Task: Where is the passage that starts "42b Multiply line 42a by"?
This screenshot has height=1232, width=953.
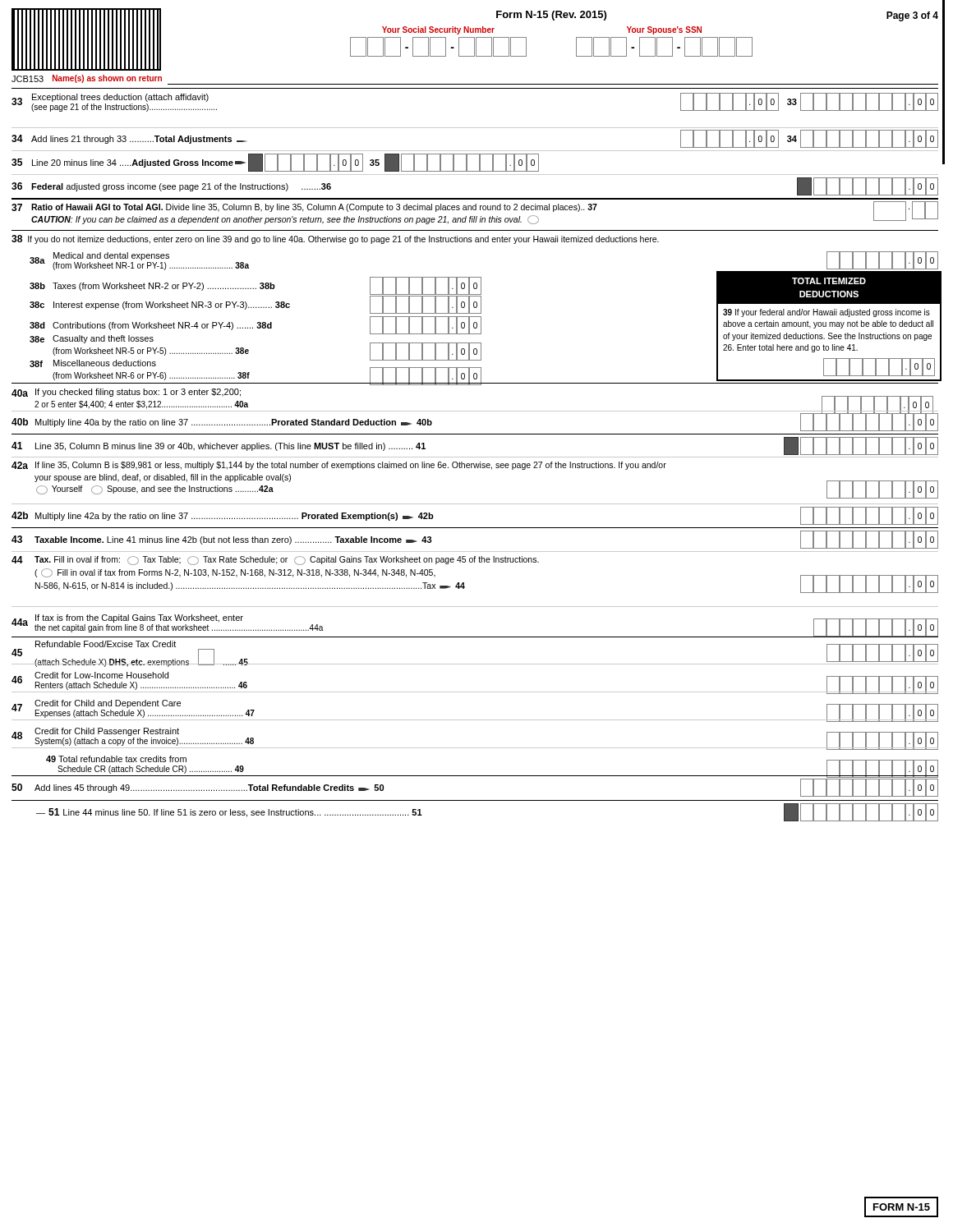Action: (x=475, y=516)
